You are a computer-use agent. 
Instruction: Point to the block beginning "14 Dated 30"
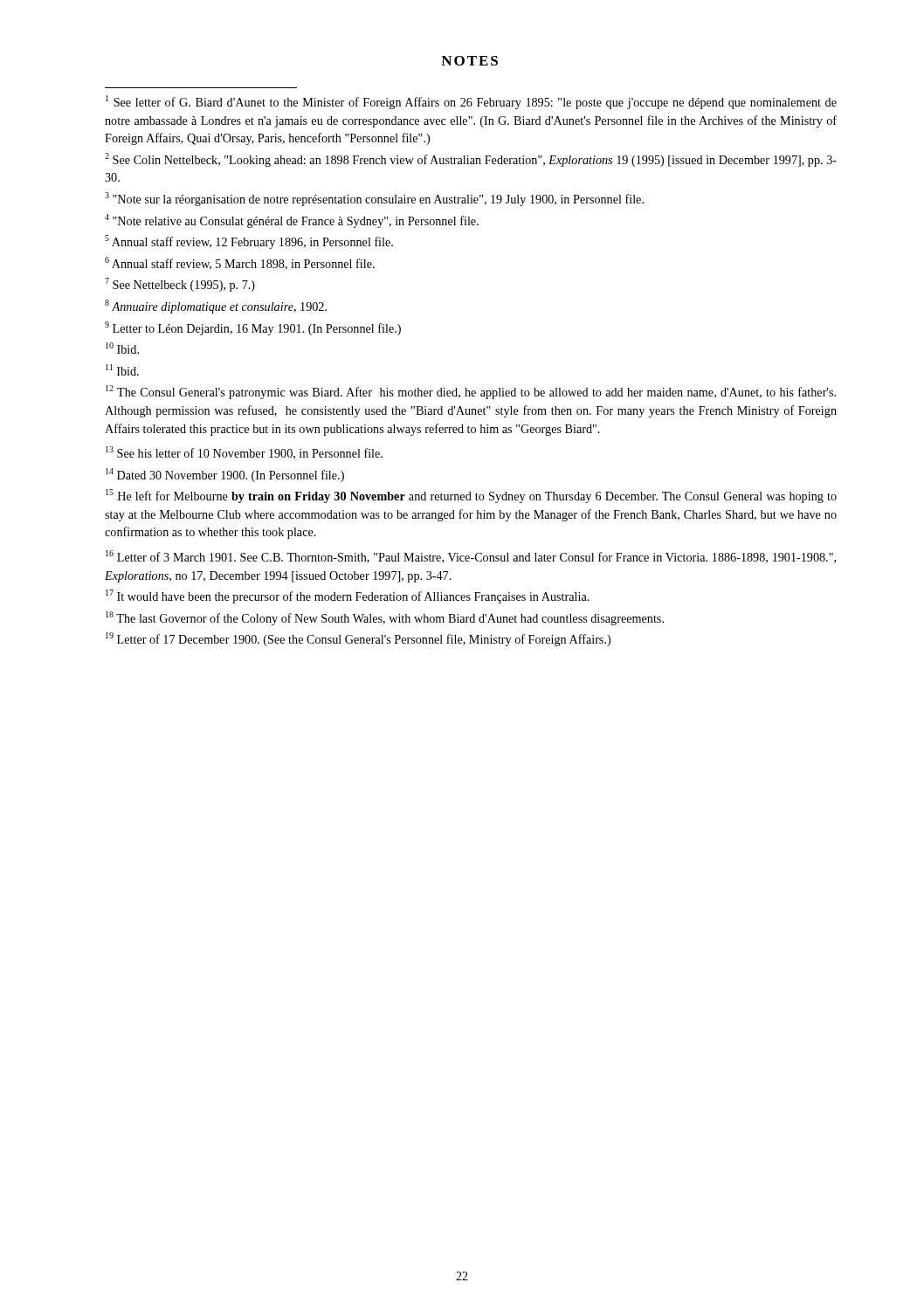pos(225,474)
